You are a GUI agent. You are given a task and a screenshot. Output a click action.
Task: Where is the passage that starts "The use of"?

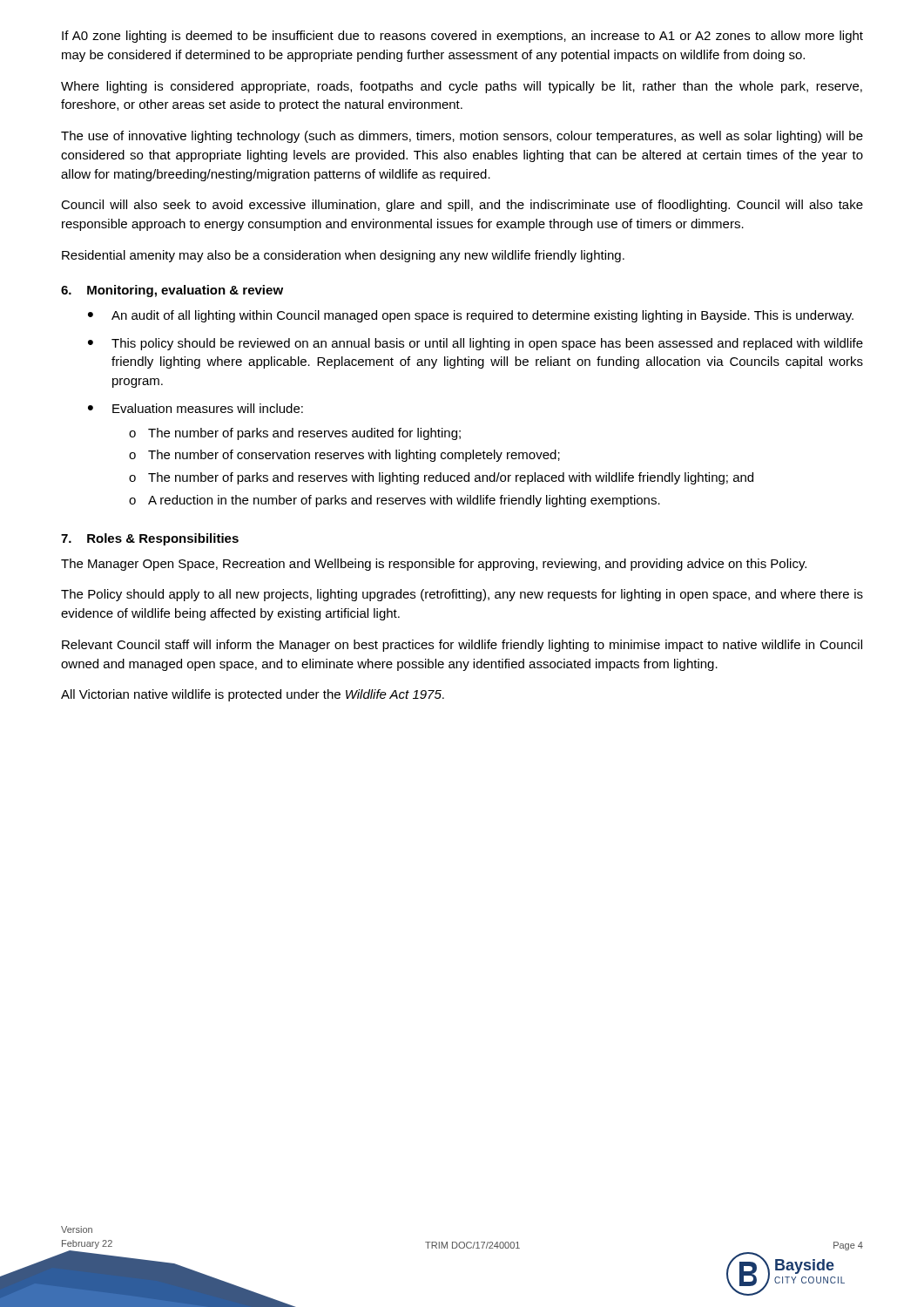462,154
